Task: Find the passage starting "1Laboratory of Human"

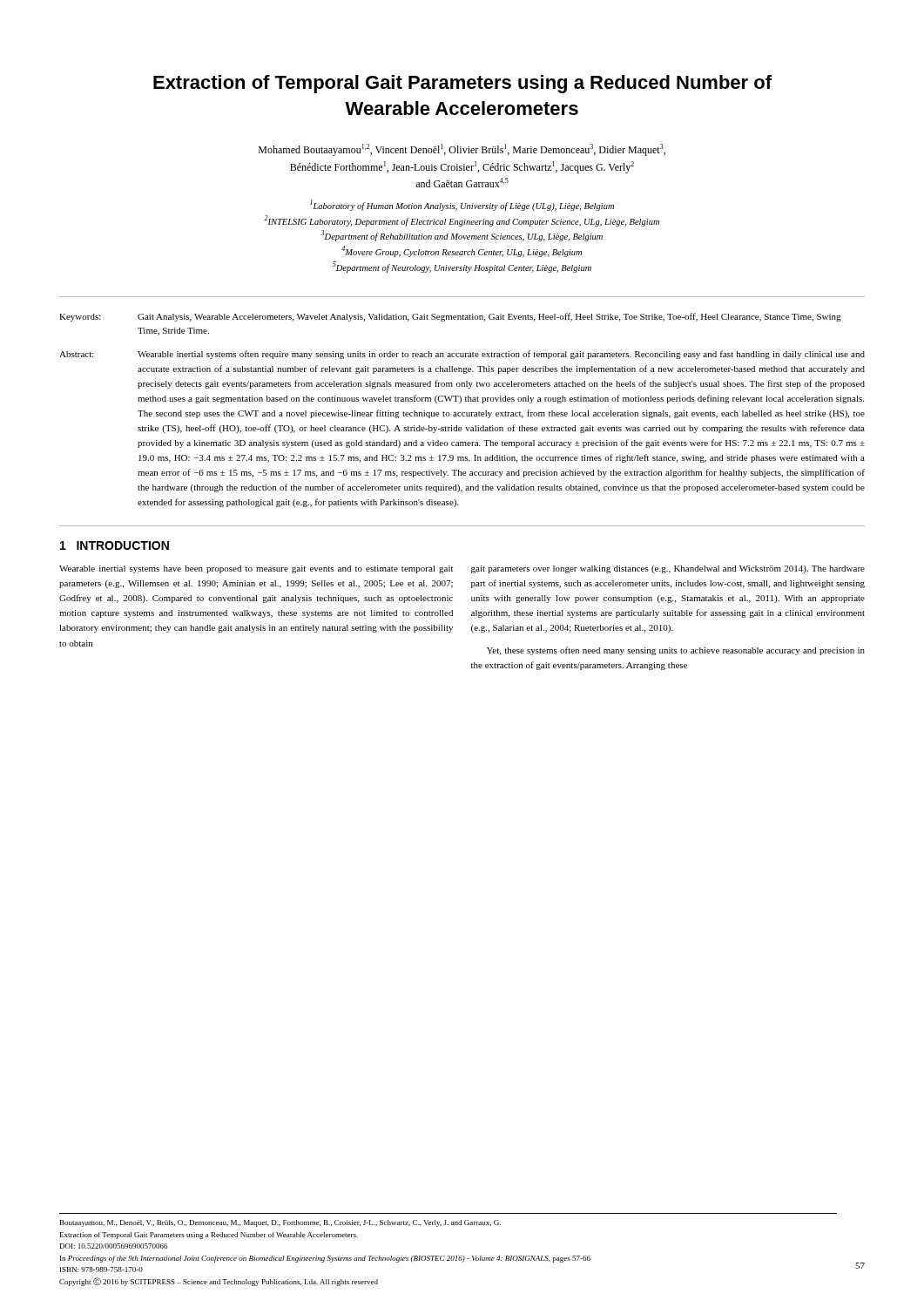Action: (x=462, y=235)
